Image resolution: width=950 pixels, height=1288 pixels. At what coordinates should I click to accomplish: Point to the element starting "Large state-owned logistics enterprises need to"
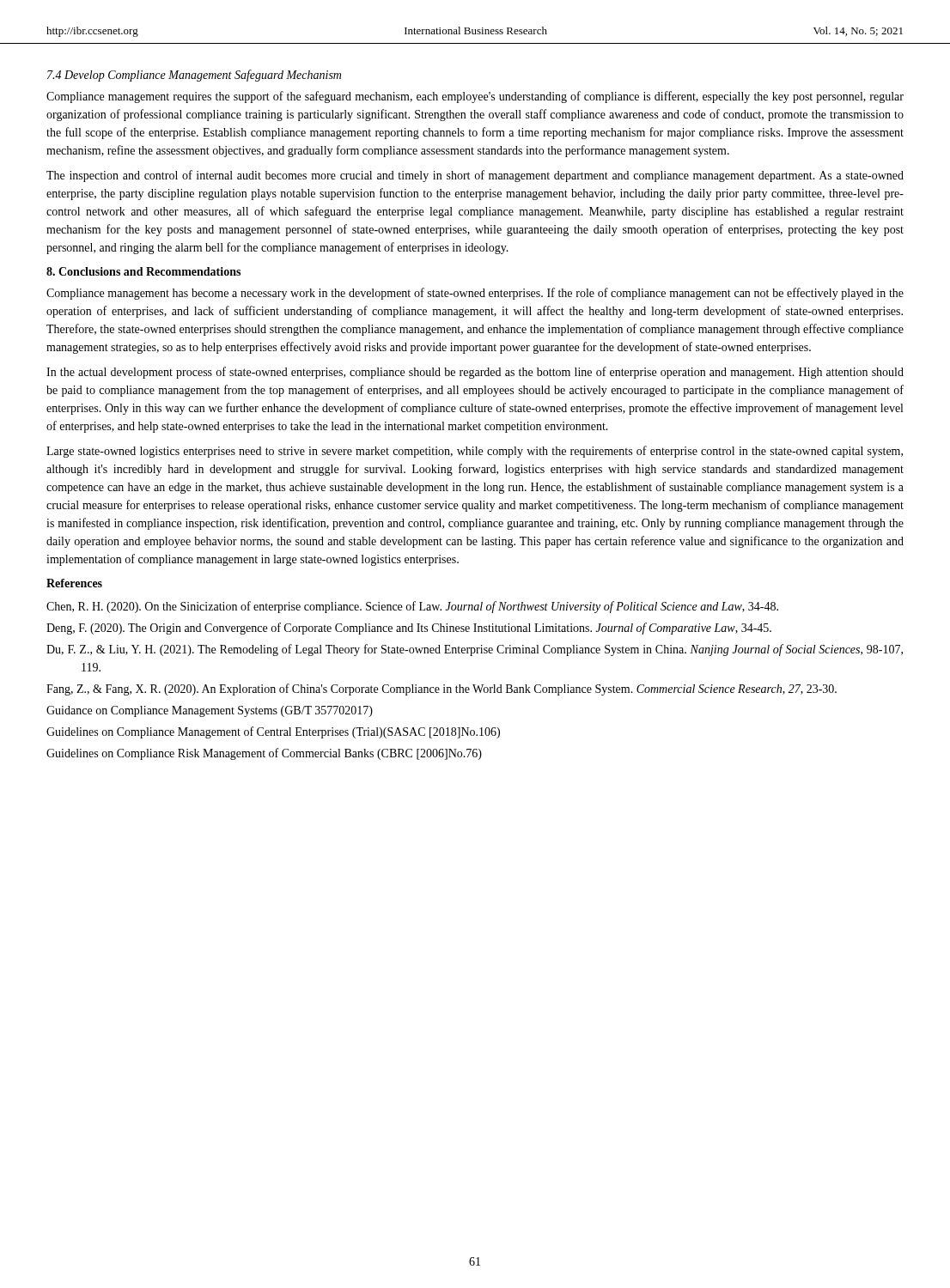475,505
